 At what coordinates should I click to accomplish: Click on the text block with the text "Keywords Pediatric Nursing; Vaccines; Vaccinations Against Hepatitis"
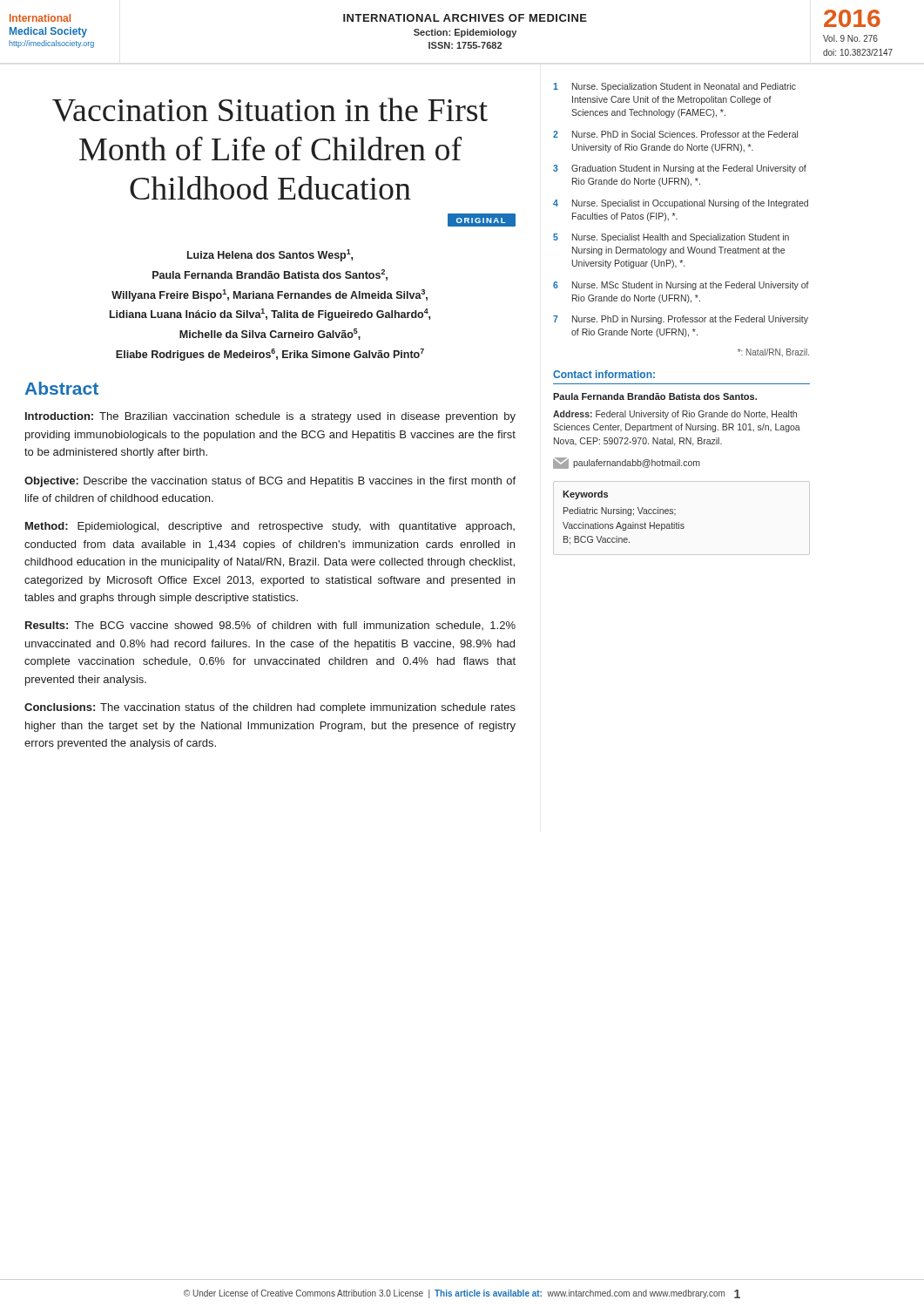click(x=681, y=518)
